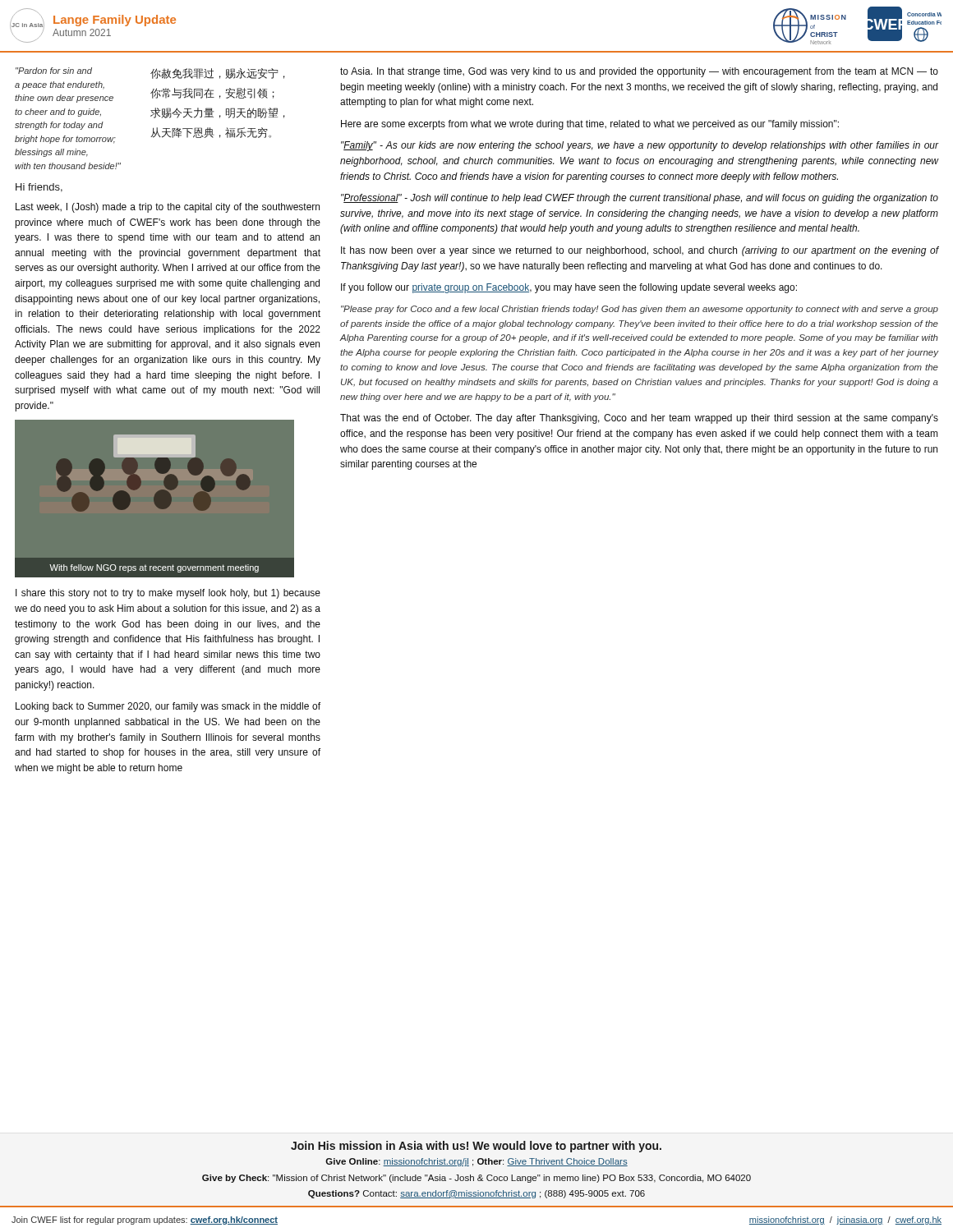Locate the text containing "Hi friends,"
Image resolution: width=953 pixels, height=1232 pixels.
coord(39,187)
